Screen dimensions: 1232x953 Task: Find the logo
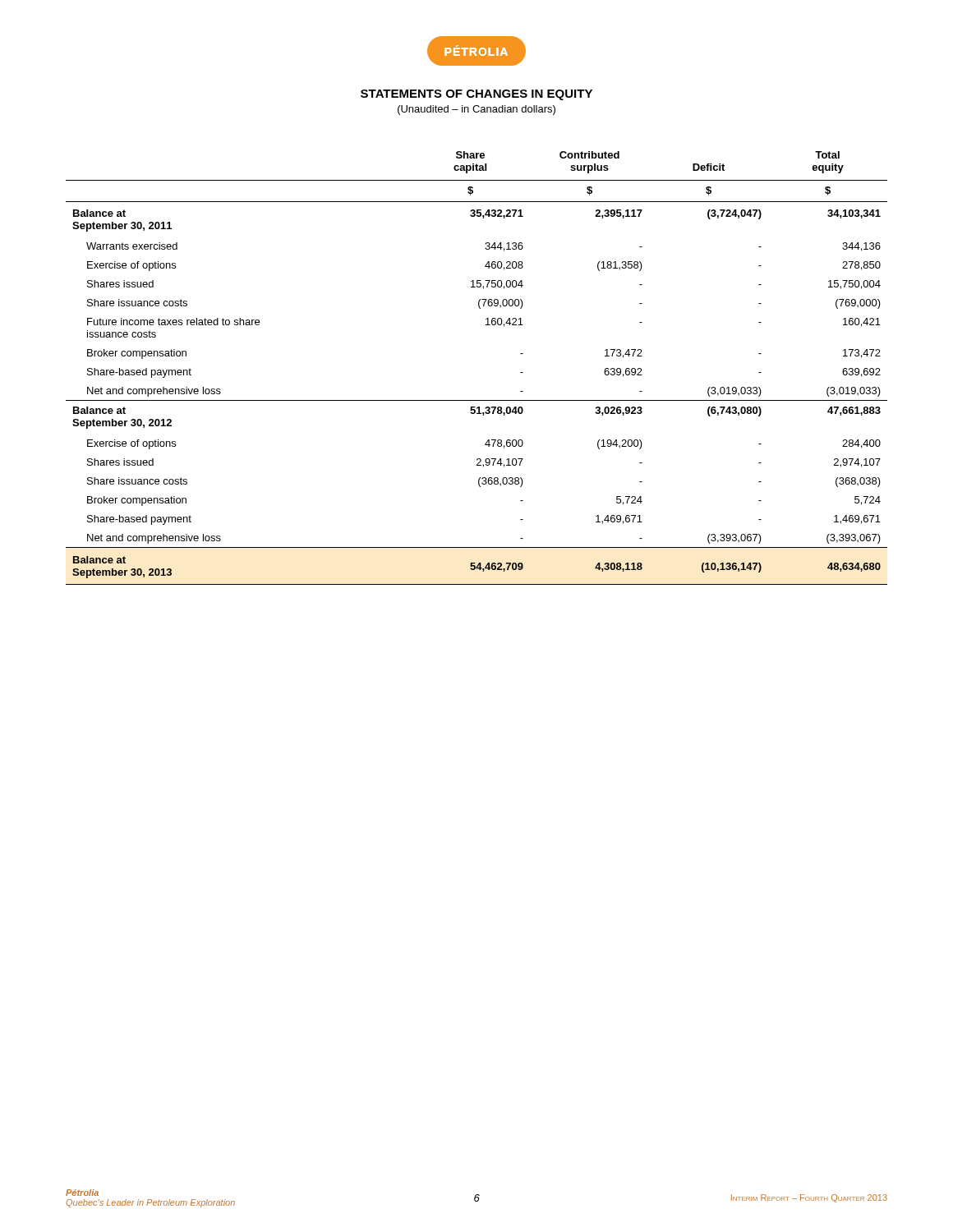click(476, 52)
